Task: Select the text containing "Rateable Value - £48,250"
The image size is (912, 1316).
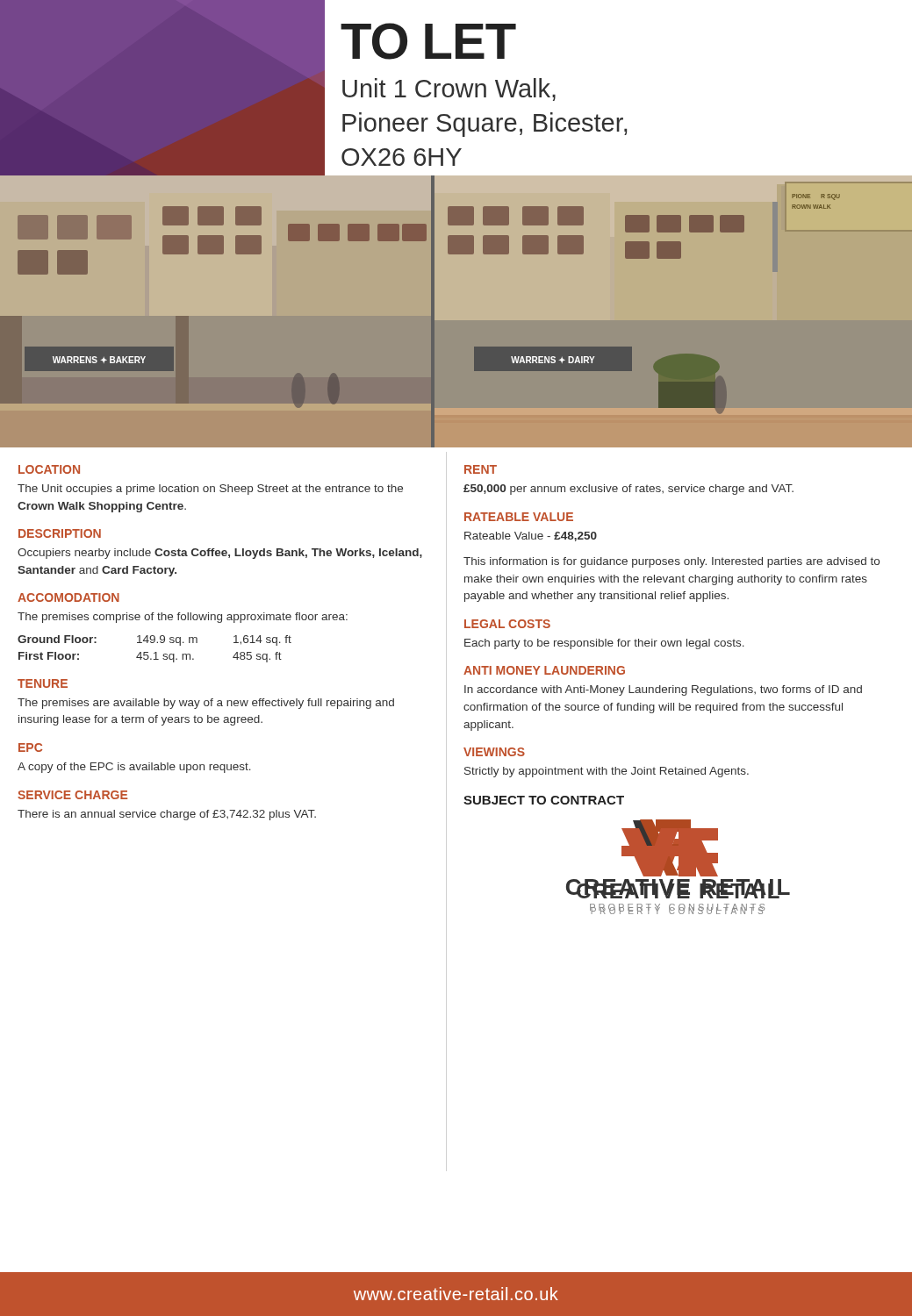Action: 530,535
